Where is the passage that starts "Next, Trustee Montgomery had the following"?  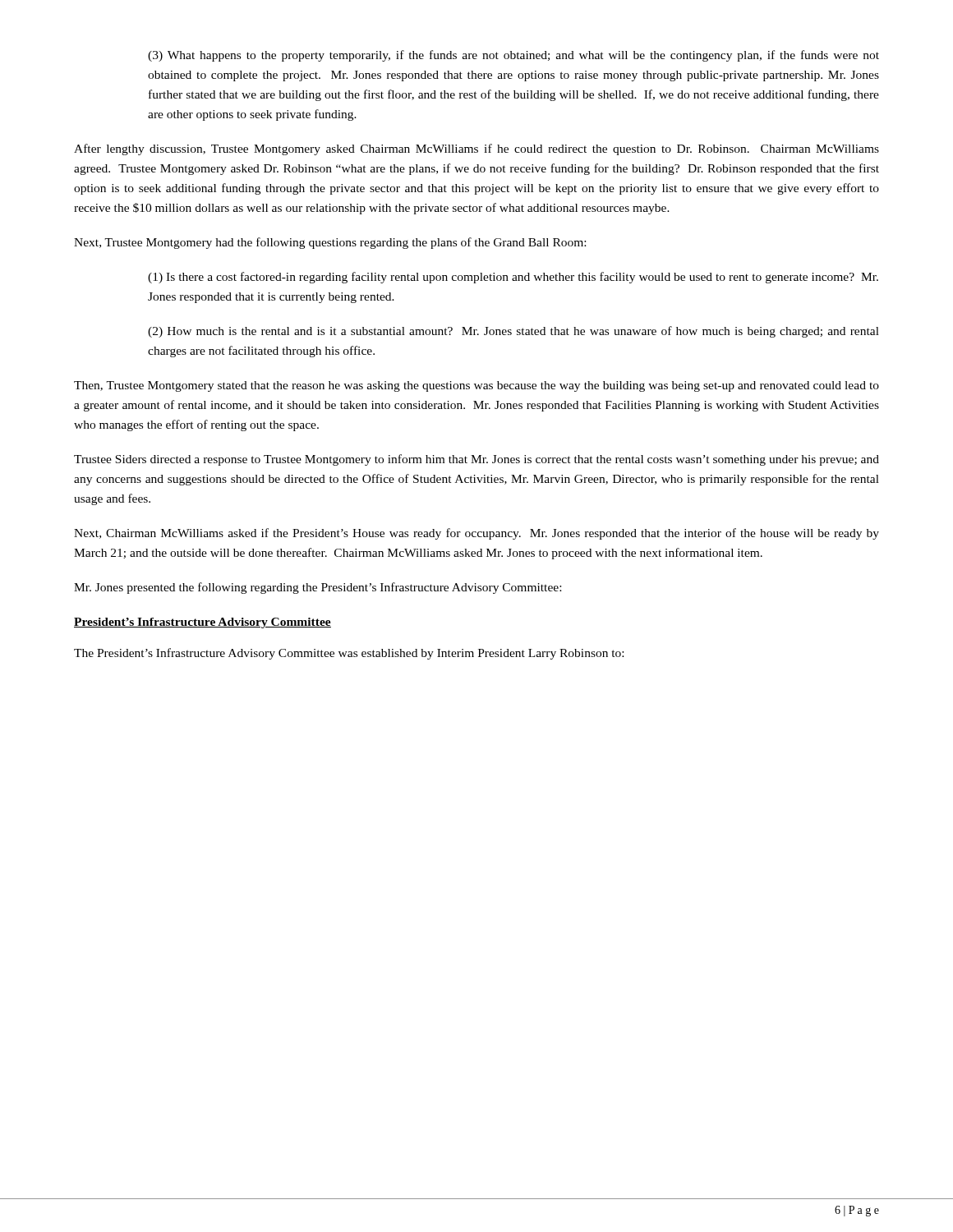point(331,242)
